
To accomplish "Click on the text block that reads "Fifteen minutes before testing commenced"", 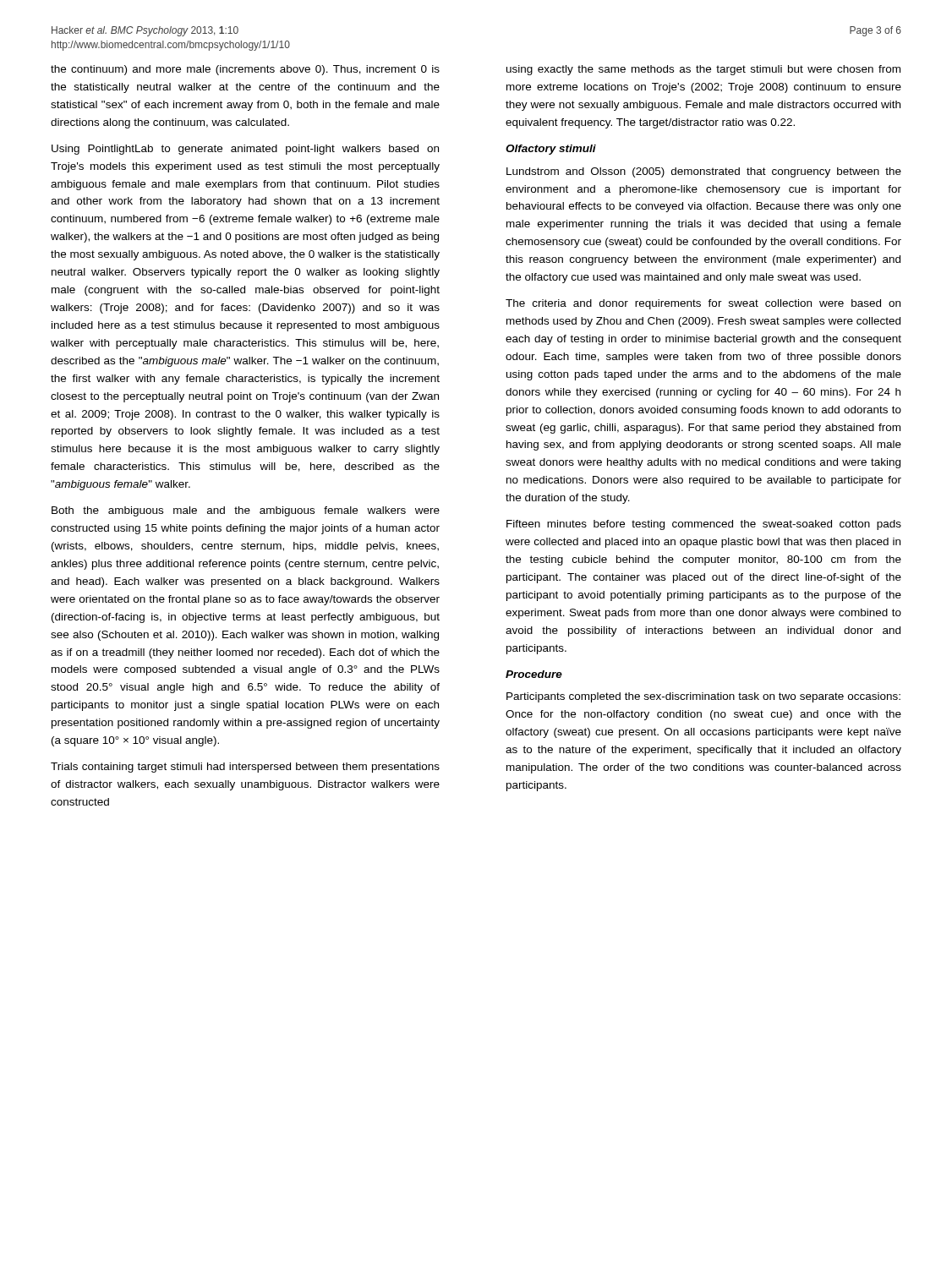I will pos(703,587).
